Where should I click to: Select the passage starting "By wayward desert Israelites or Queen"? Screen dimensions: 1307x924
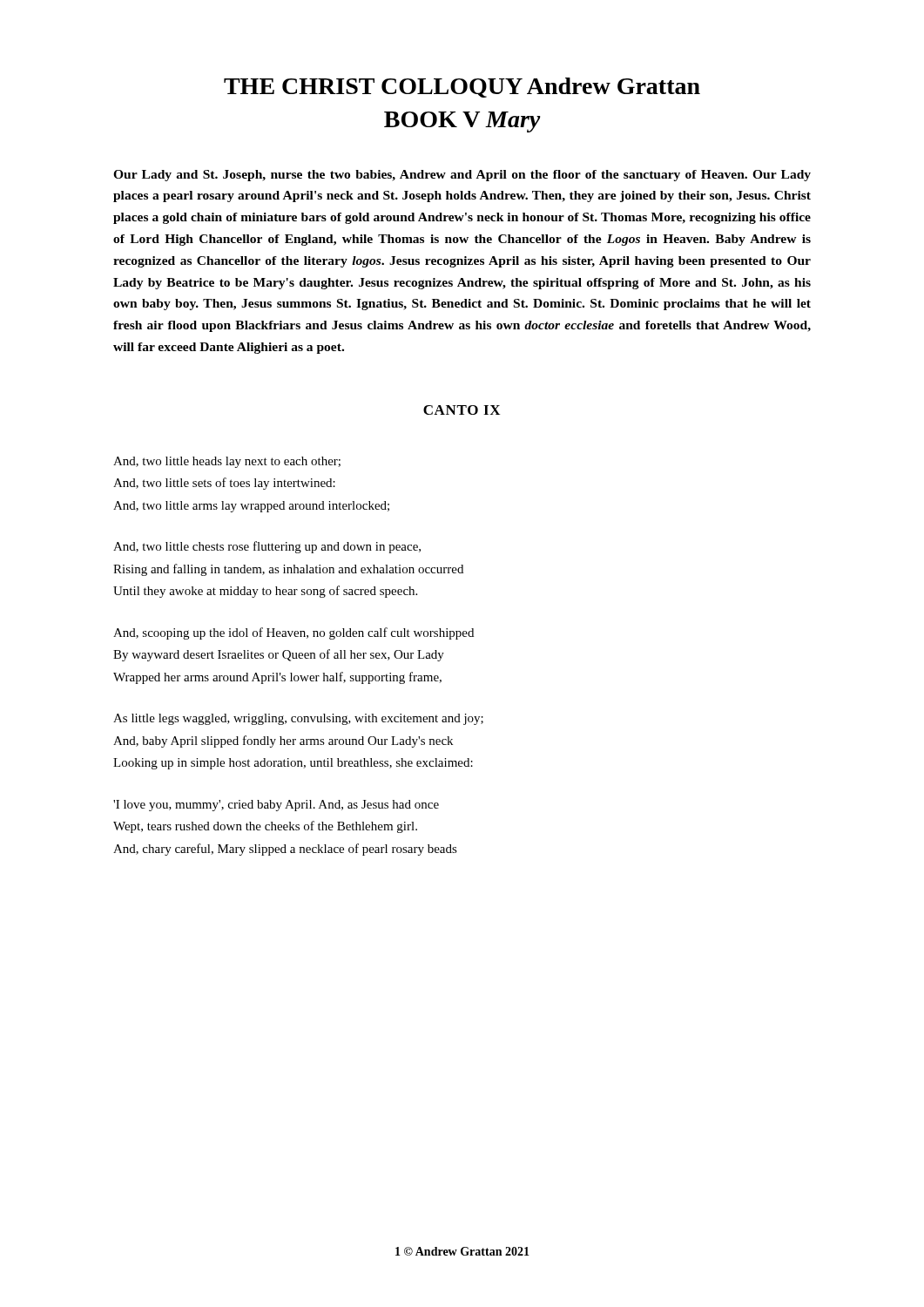tap(279, 655)
